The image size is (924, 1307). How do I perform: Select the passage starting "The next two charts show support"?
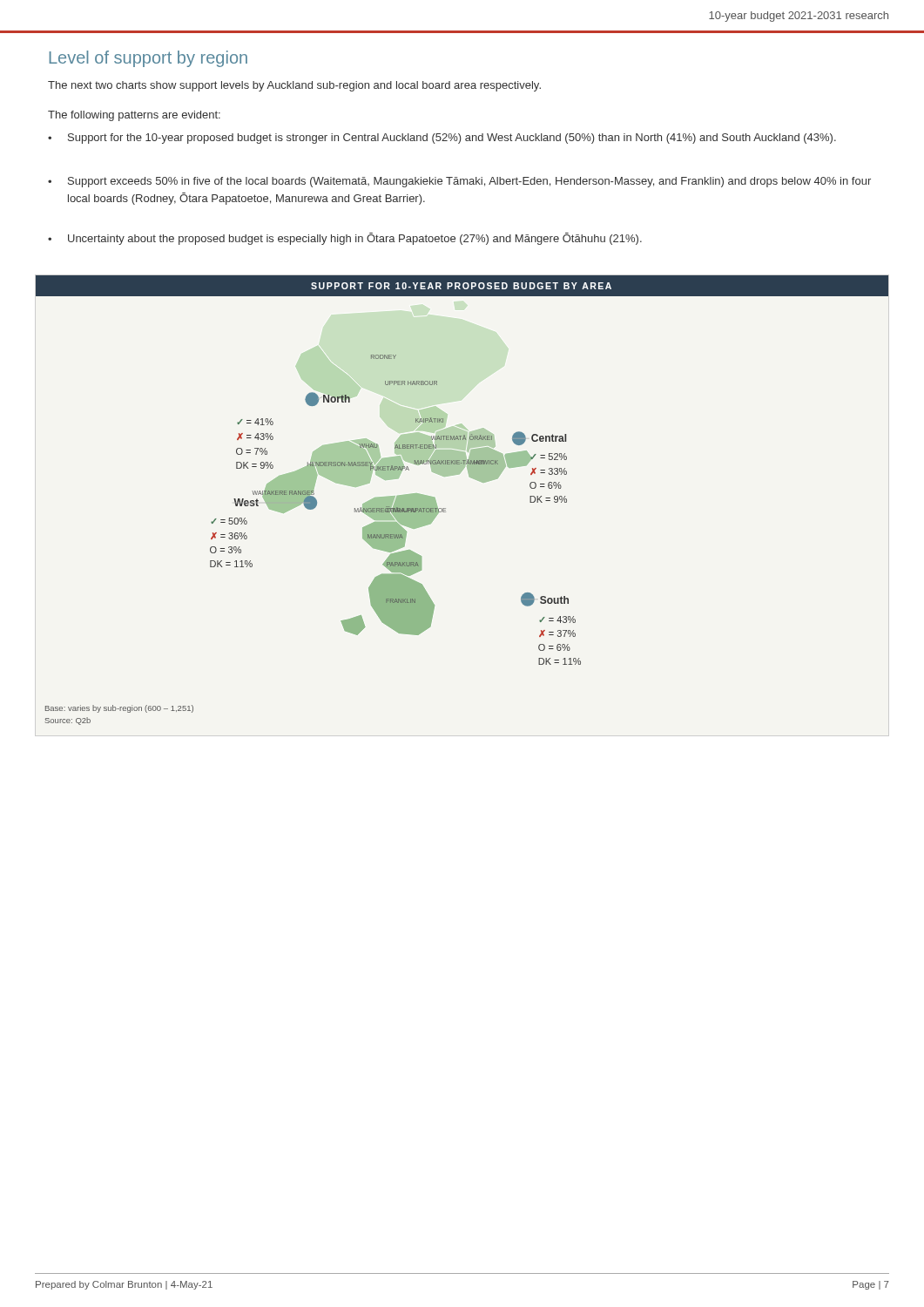[295, 85]
